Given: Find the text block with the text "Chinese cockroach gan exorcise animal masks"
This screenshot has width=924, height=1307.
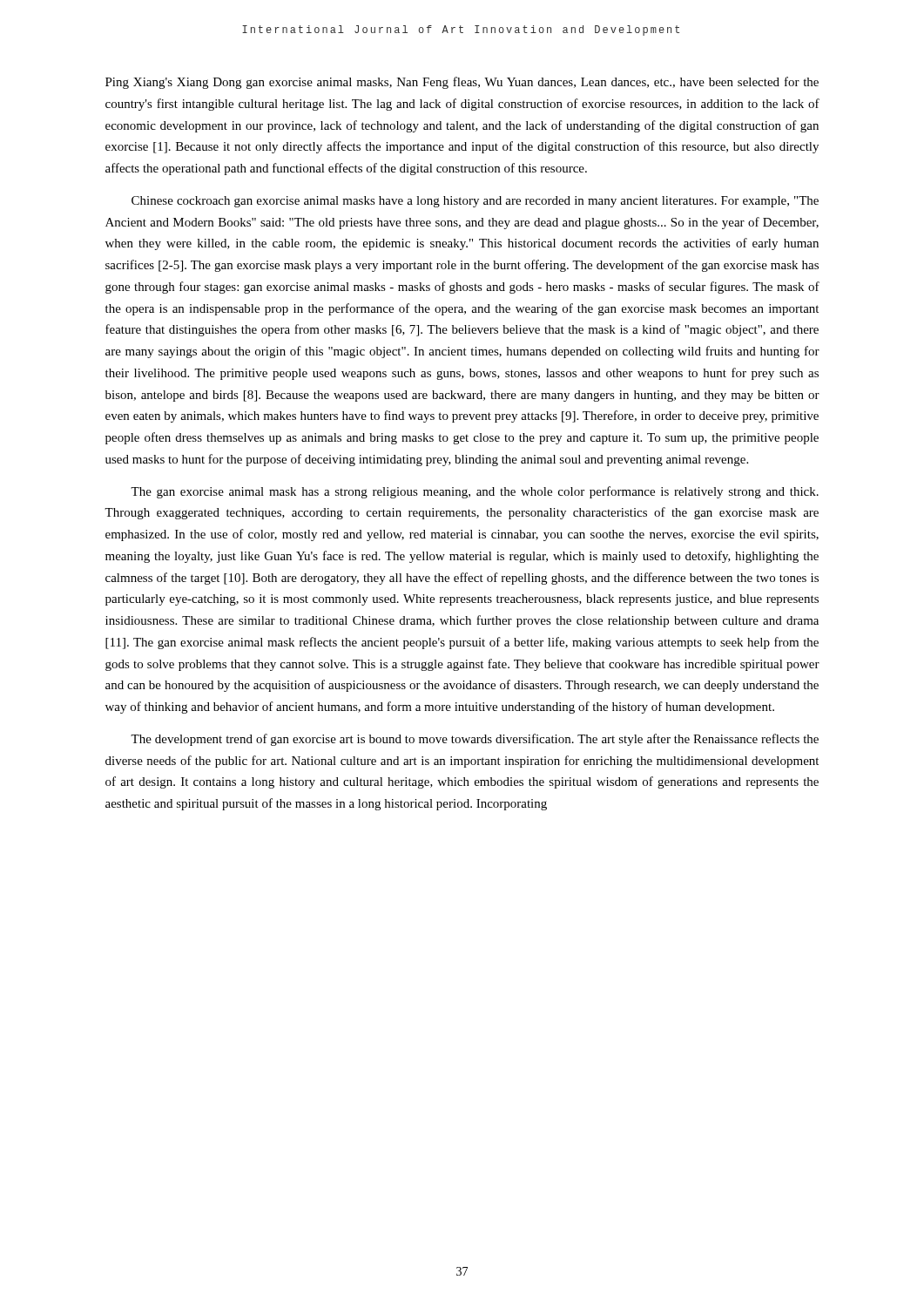Looking at the screenshot, I should click(x=462, y=330).
